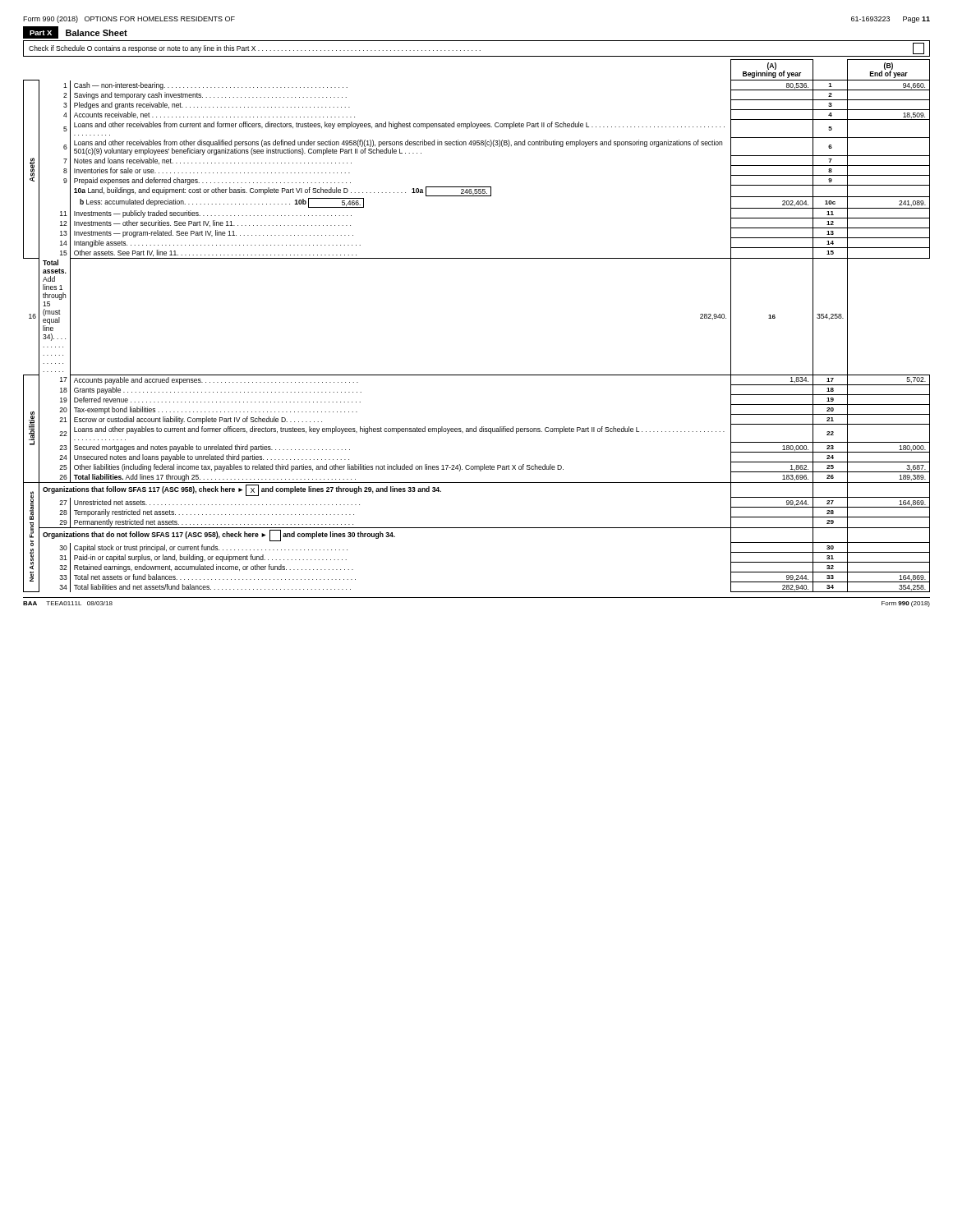Locate the text starting "Part X Balance Sheet"
The width and height of the screenshot is (953, 1232).
point(75,32)
